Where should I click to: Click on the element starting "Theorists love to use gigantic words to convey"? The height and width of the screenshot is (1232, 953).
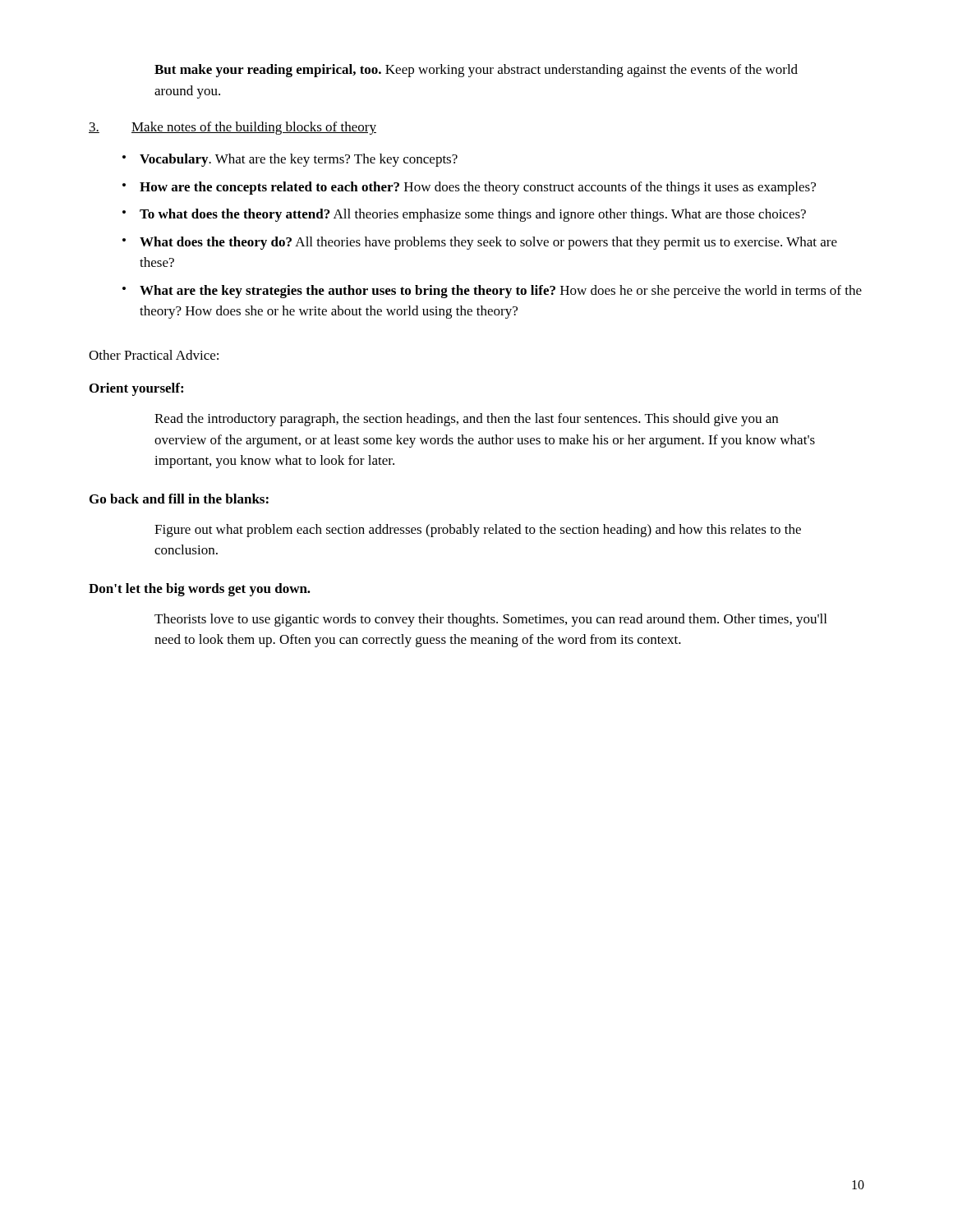[491, 629]
